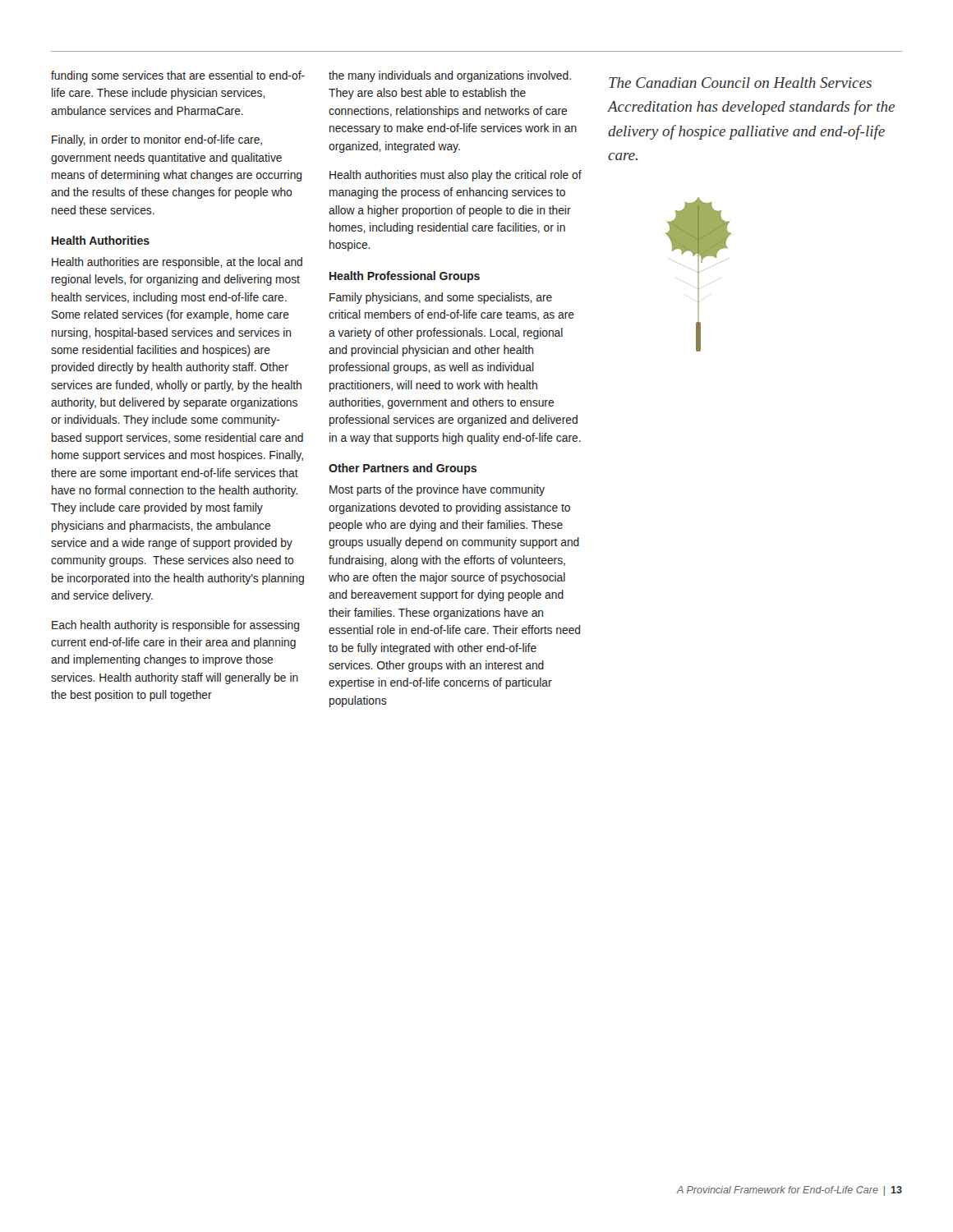Find the text starting "funding some services"
Image resolution: width=953 pixels, height=1232 pixels.
[x=178, y=94]
